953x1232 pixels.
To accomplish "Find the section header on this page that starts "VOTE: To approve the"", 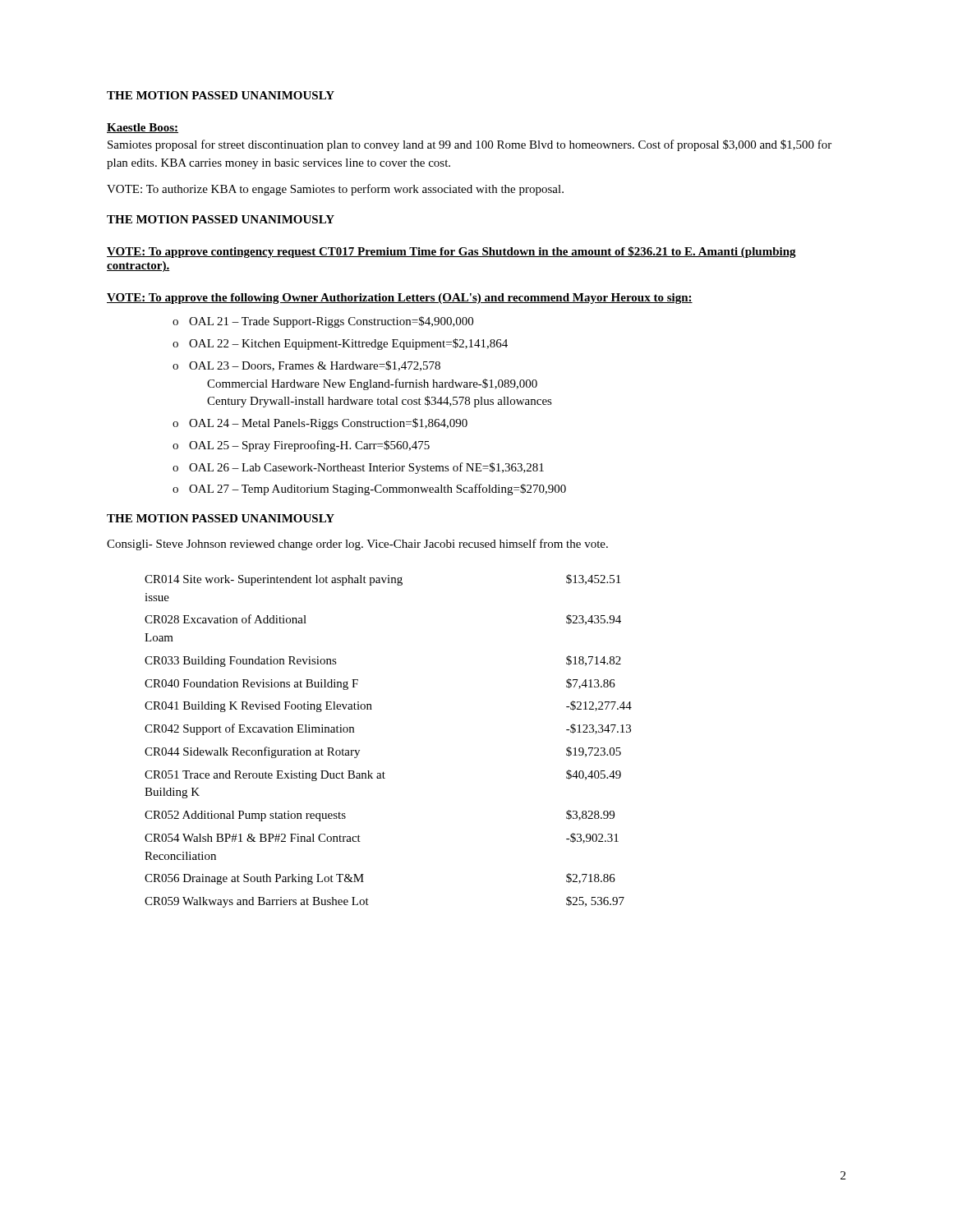I will coord(399,298).
